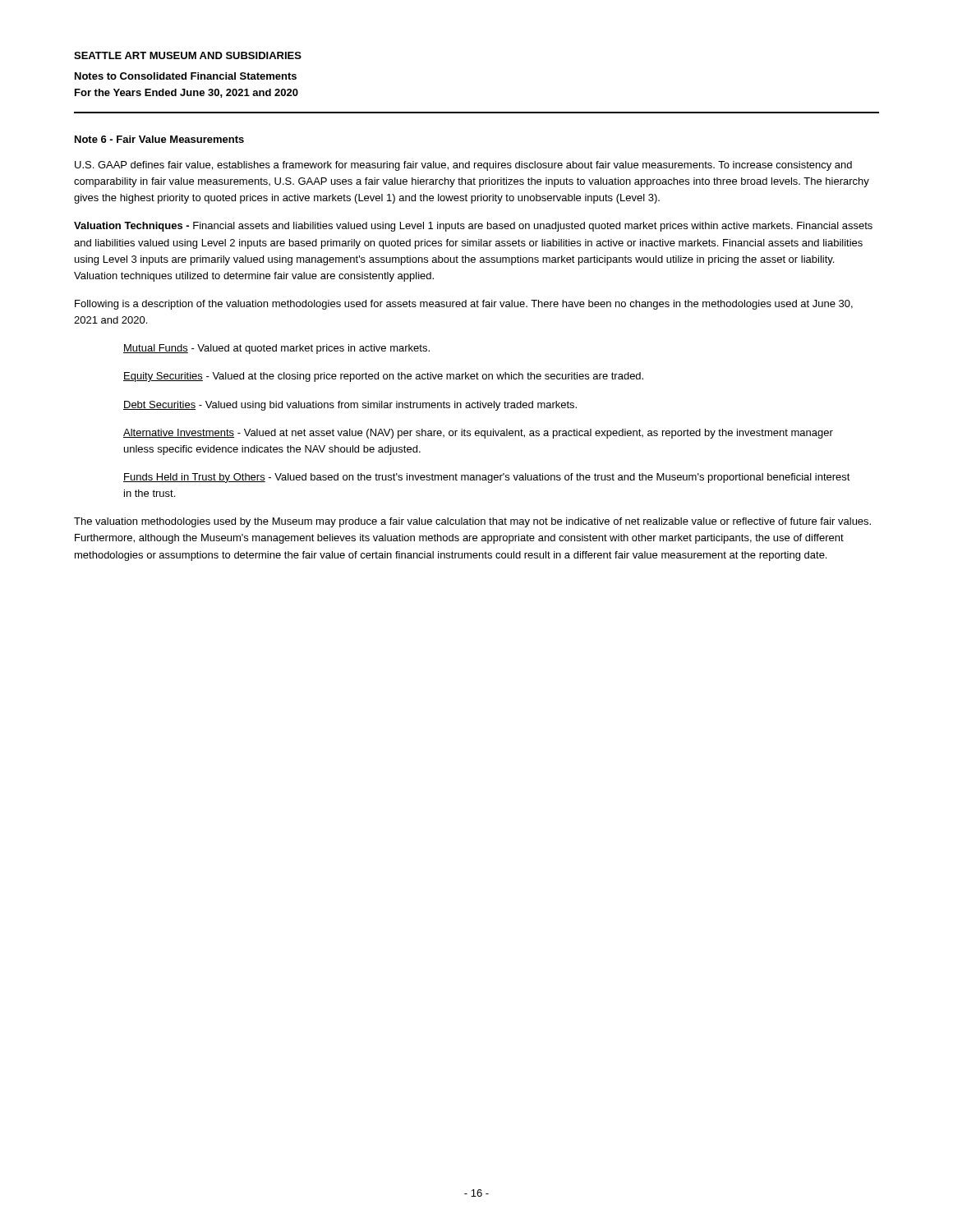Screen dimensions: 1232x953
Task: Click the passage that begins "Alternative Investments - Valued at"
Action: click(478, 440)
